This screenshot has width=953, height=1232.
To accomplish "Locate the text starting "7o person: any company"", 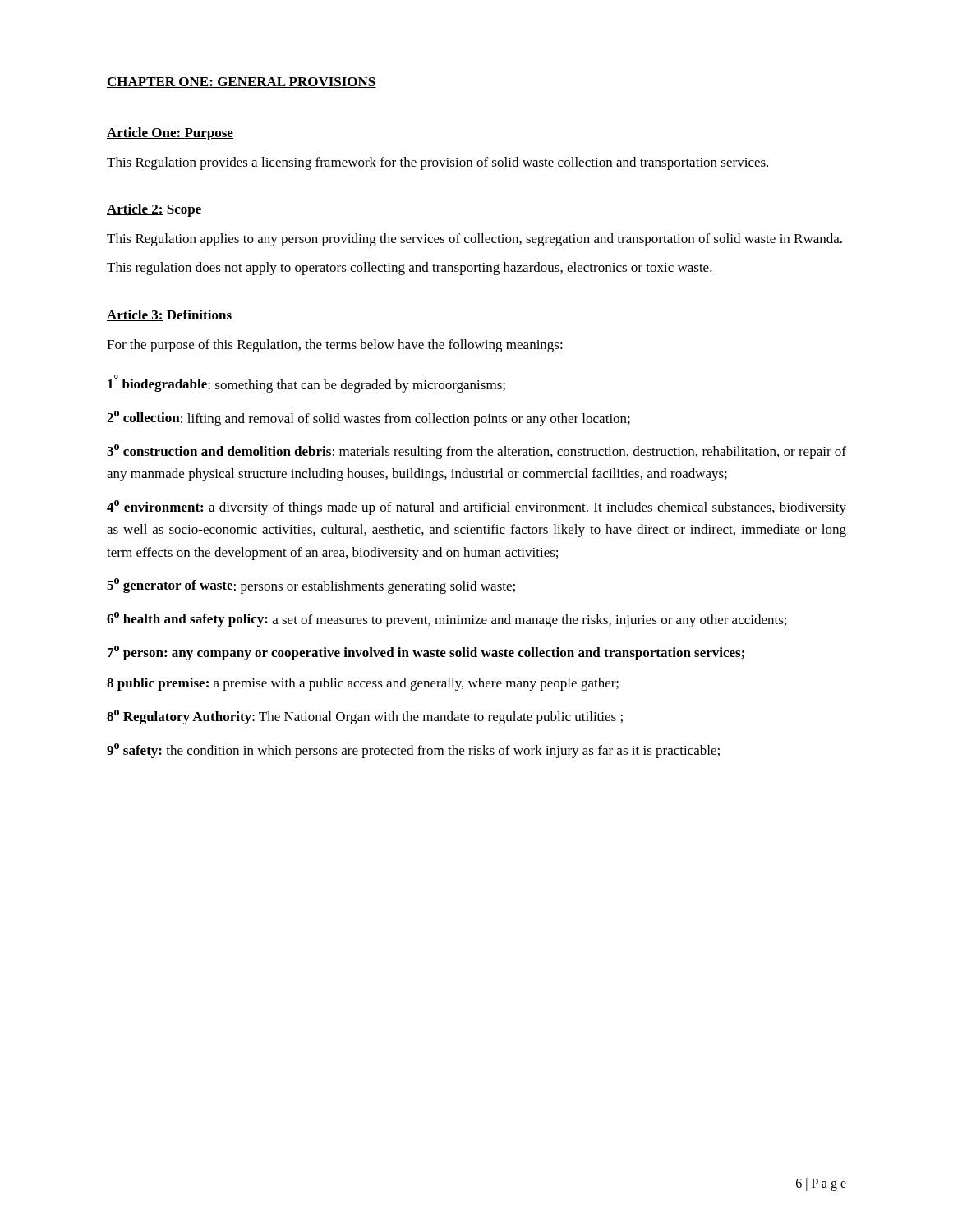I will [x=426, y=651].
